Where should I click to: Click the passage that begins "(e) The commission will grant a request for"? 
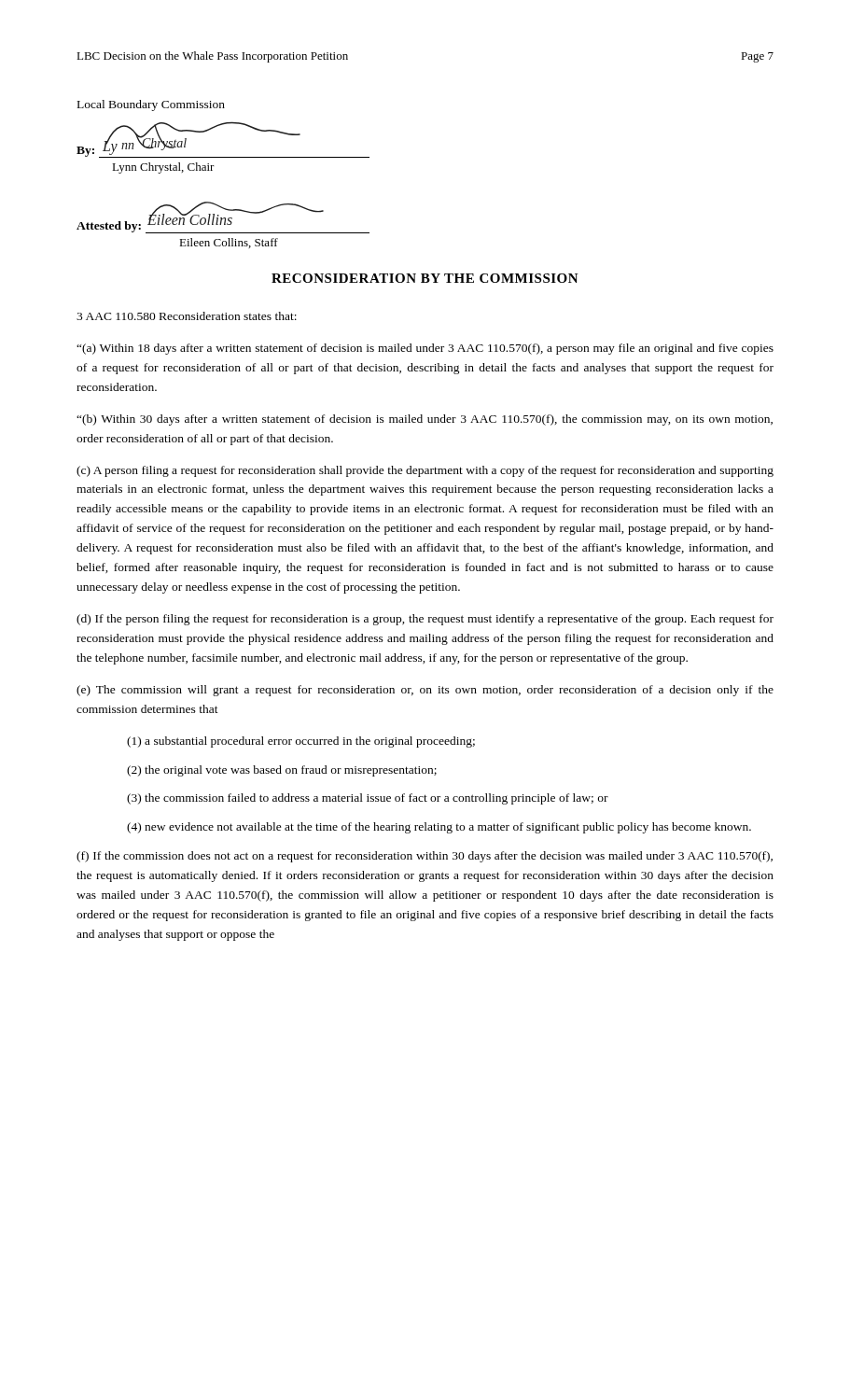click(425, 699)
